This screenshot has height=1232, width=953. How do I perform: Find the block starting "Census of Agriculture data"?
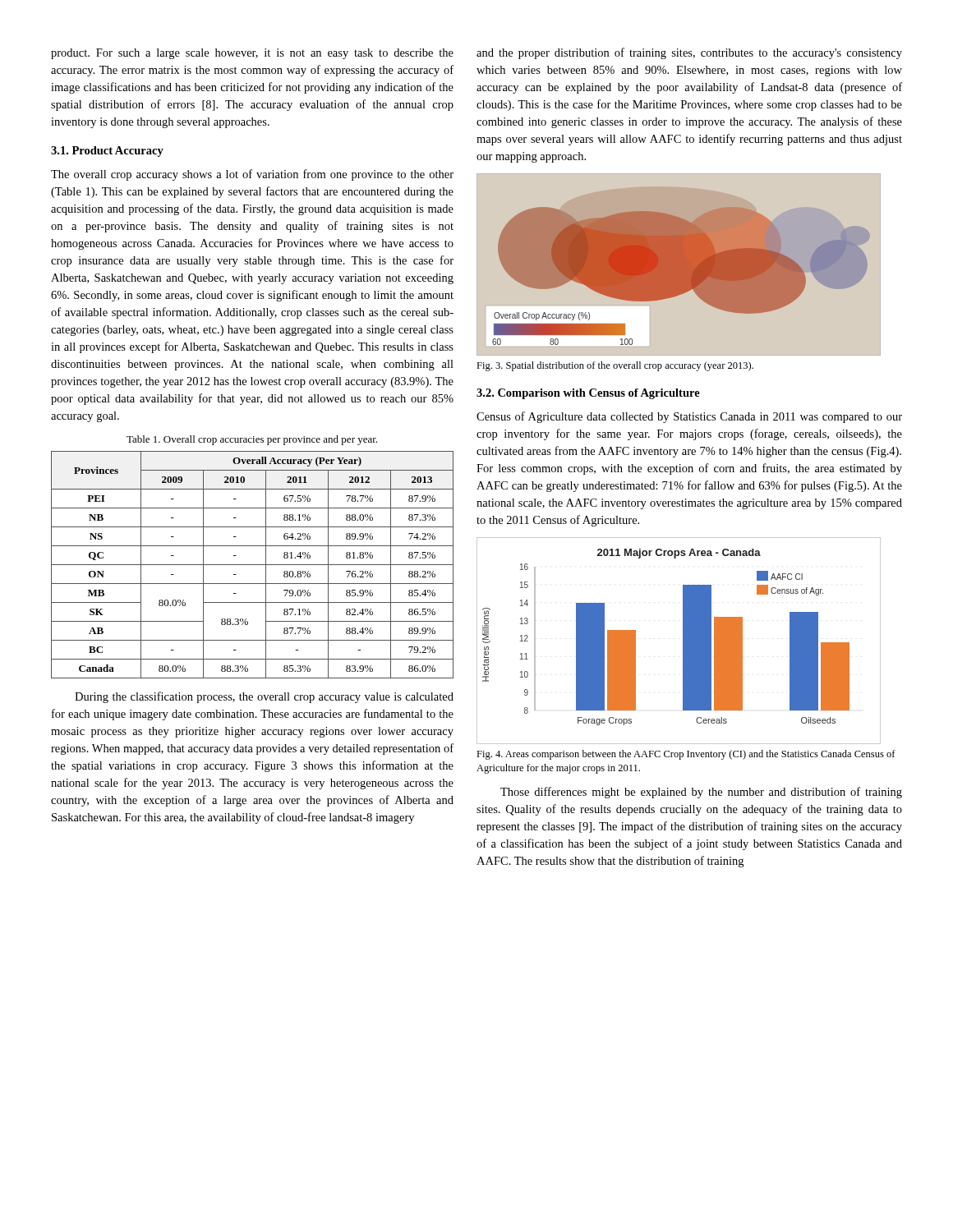[689, 469]
